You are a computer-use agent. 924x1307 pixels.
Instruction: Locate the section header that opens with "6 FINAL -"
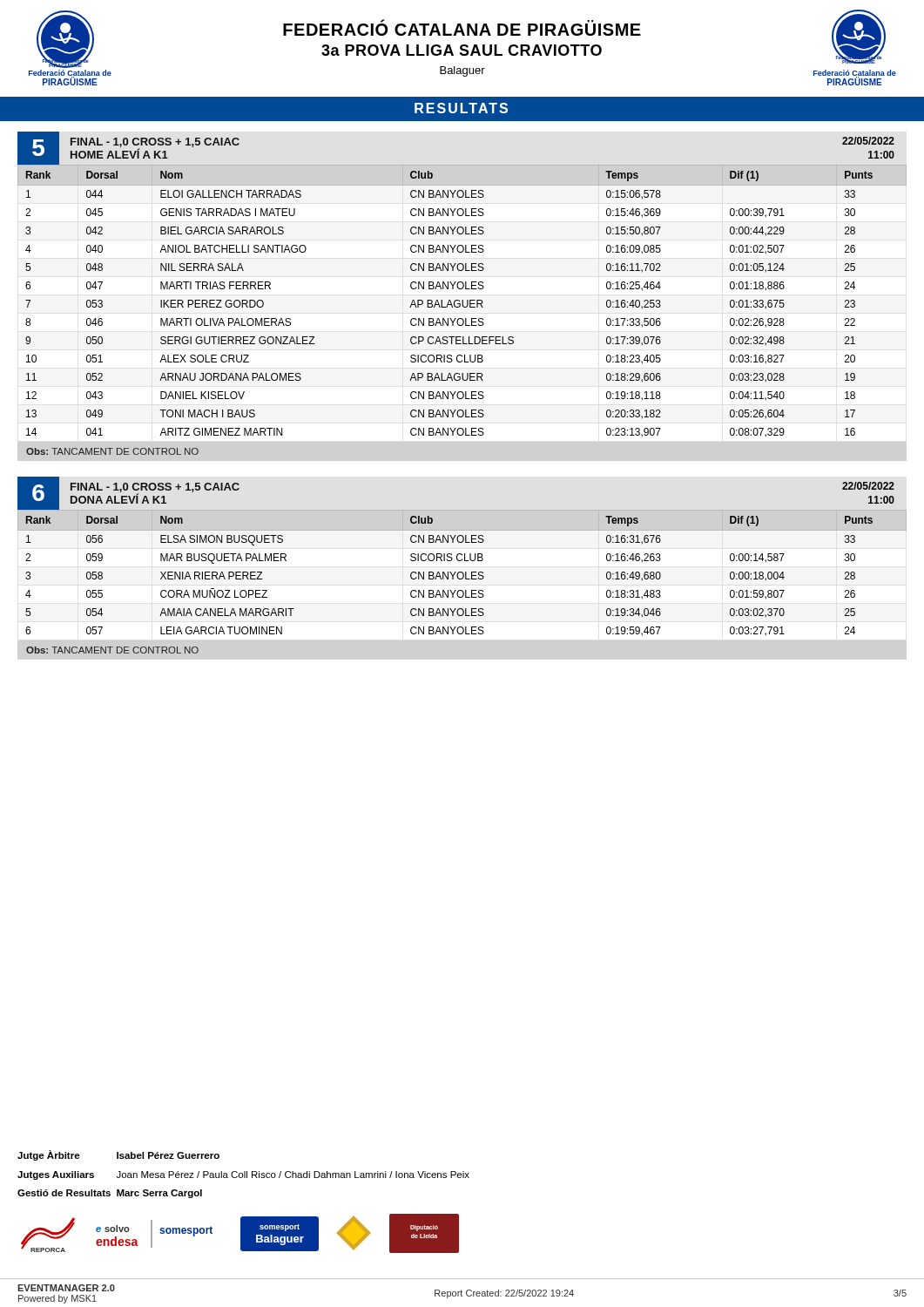click(121, 492)
